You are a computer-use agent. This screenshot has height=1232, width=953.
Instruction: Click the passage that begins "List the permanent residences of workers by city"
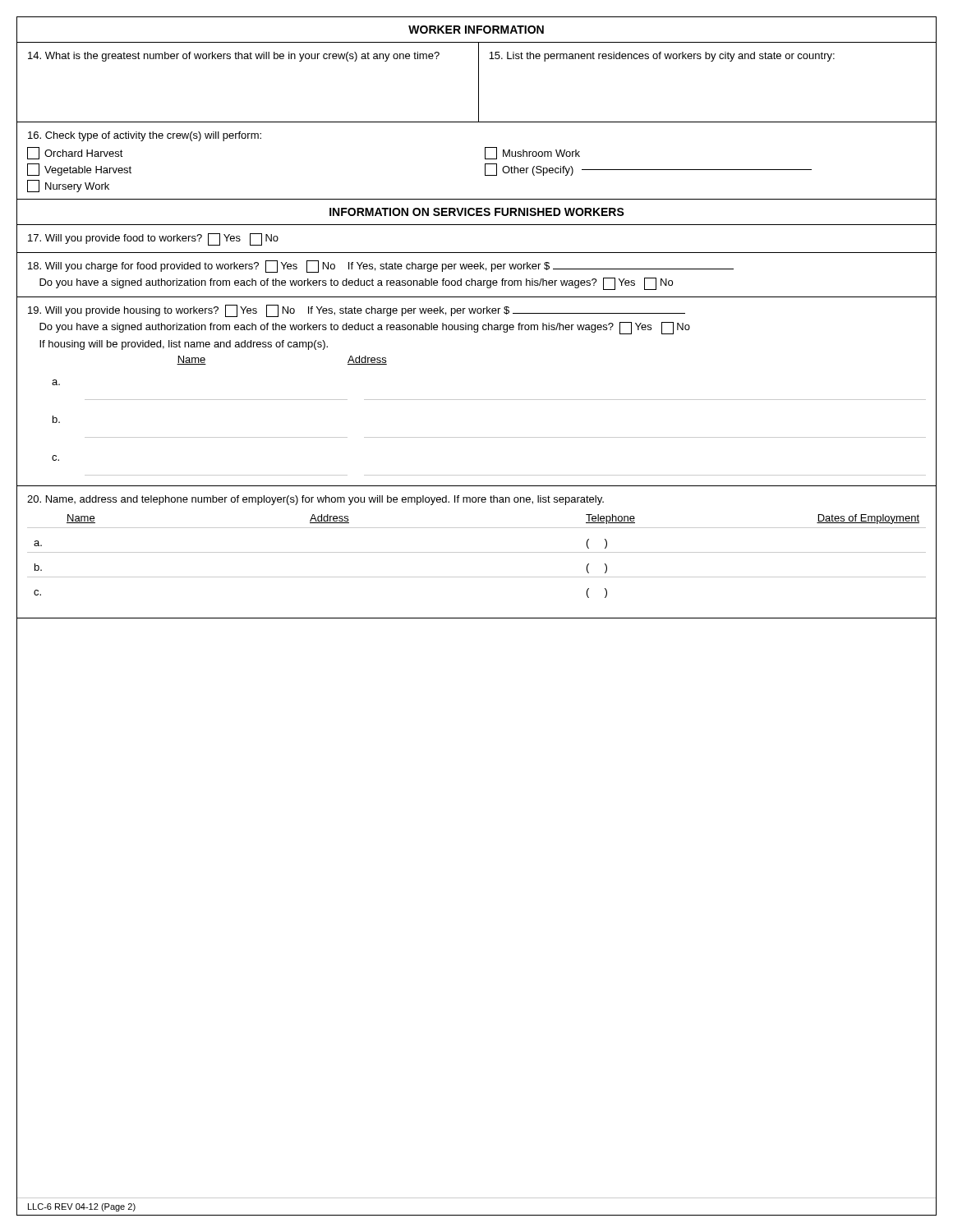pyautogui.click(x=662, y=55)
